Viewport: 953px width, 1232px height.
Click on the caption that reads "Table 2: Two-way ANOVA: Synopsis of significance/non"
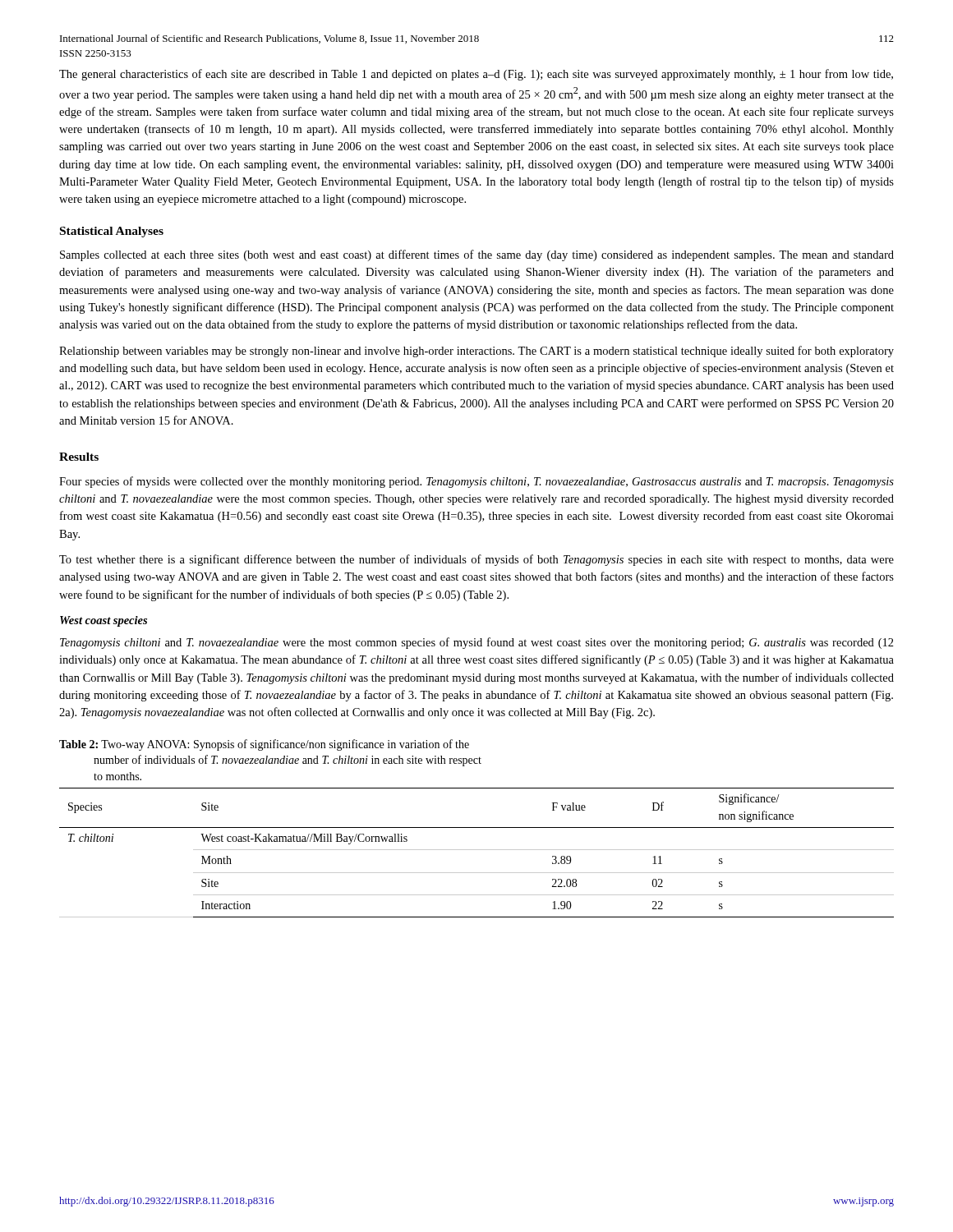pyautogui.click(x=270, y=760)
